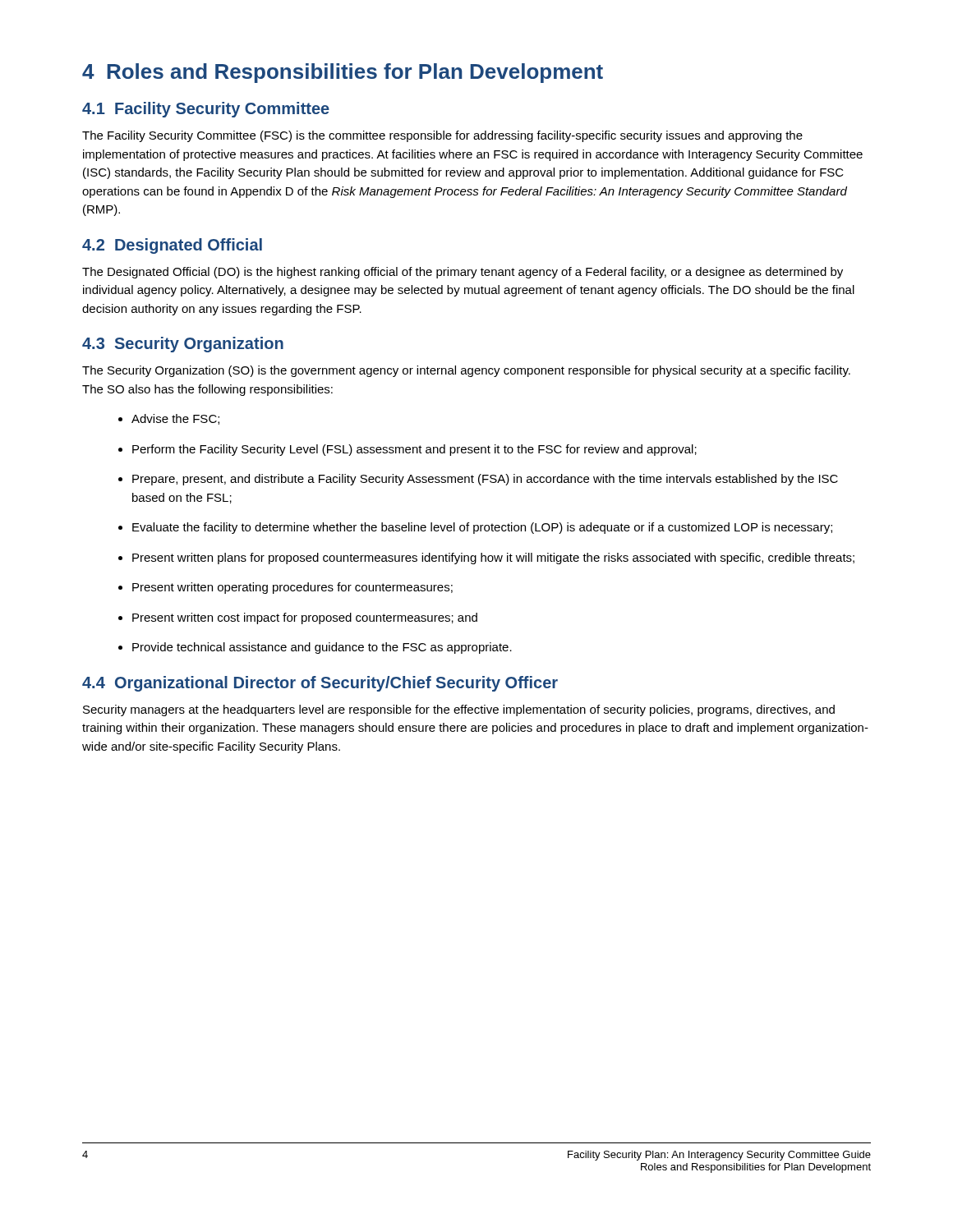Screen dimensions: 1232x953
Task: Click on the region starting "4.4 Organizational Director of Security/Chief"
Action: [476, 683]
